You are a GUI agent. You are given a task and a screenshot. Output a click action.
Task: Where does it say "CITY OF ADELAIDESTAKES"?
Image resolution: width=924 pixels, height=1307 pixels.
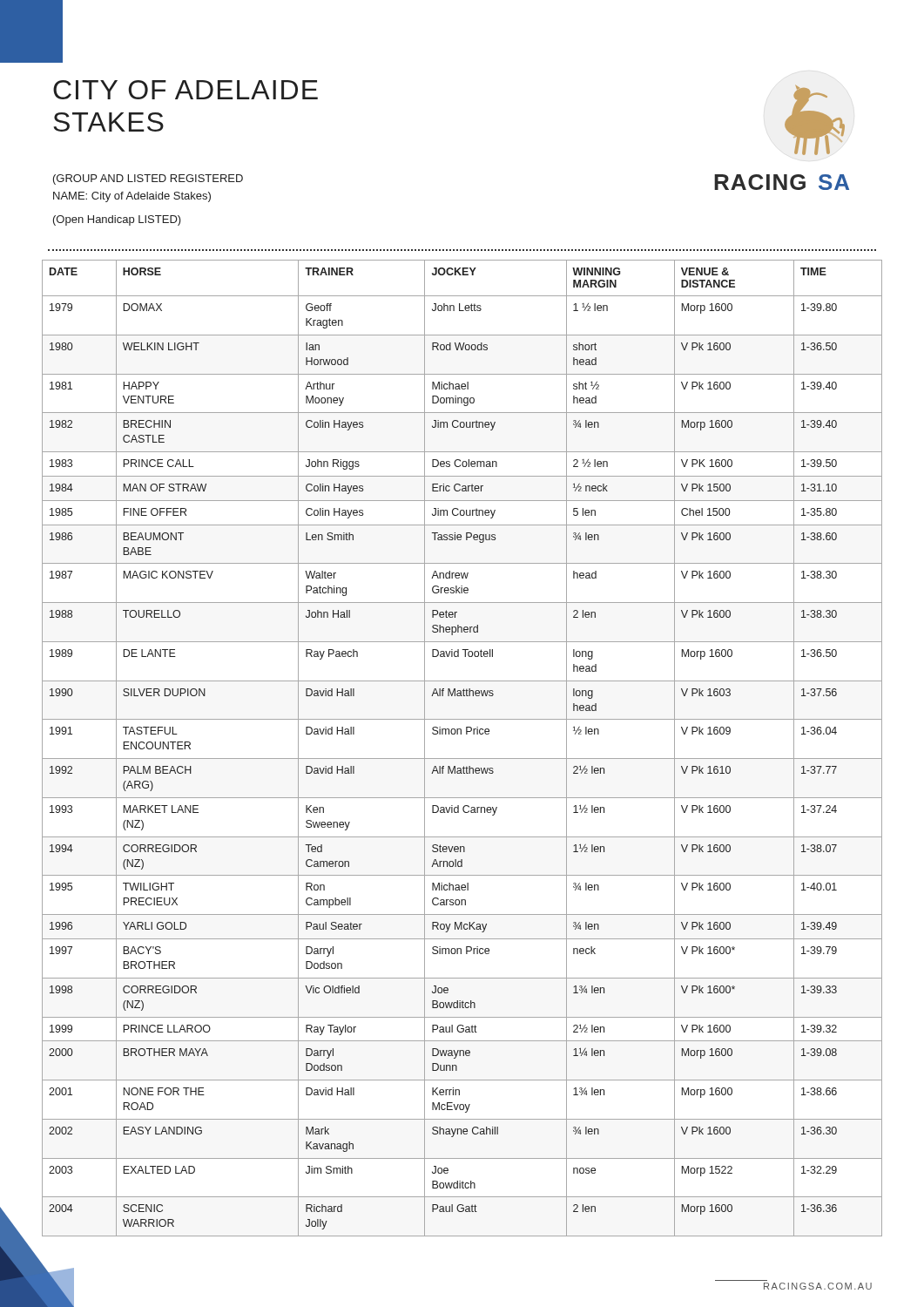(261, 106)
